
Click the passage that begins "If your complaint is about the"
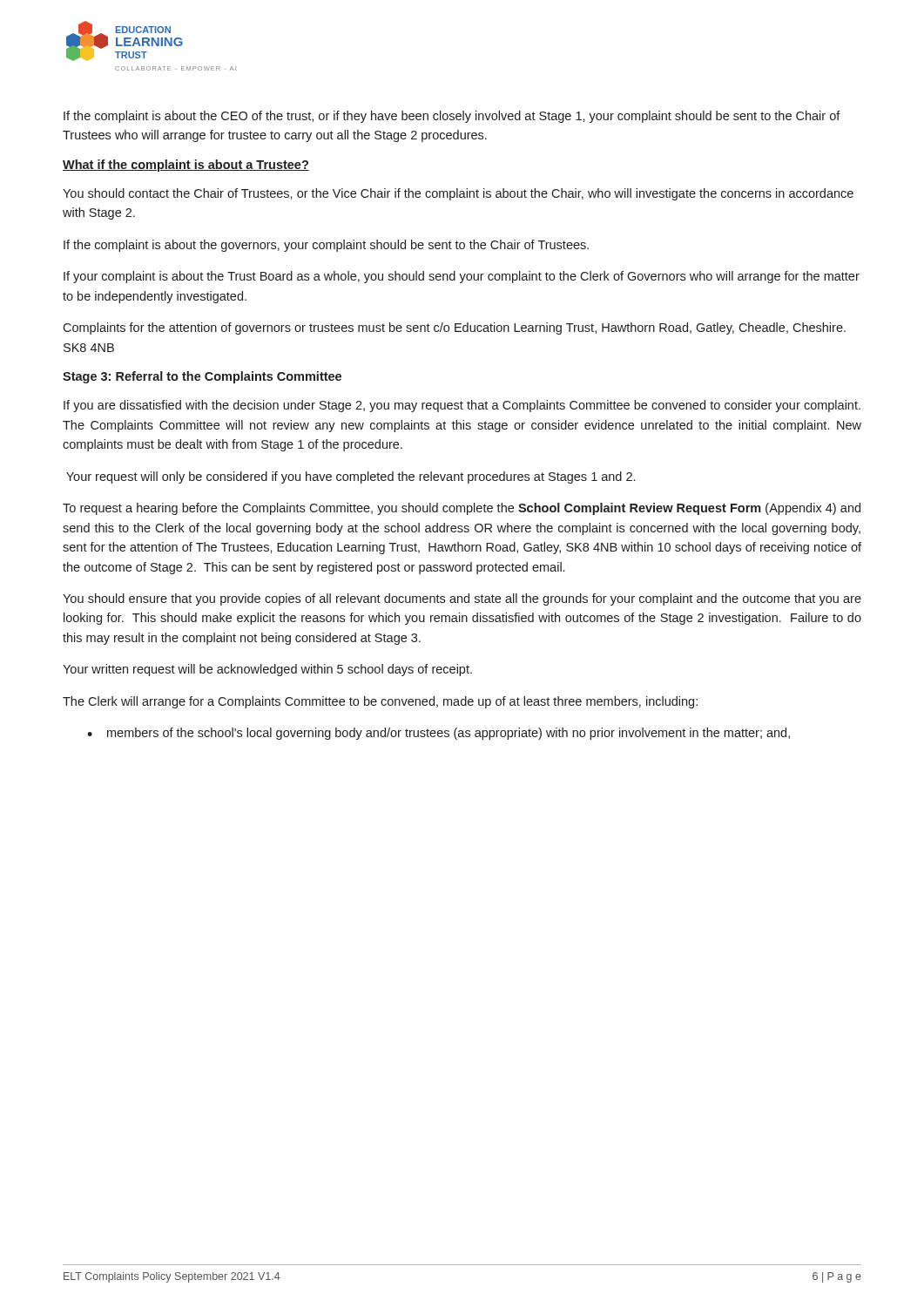(461, 286)
